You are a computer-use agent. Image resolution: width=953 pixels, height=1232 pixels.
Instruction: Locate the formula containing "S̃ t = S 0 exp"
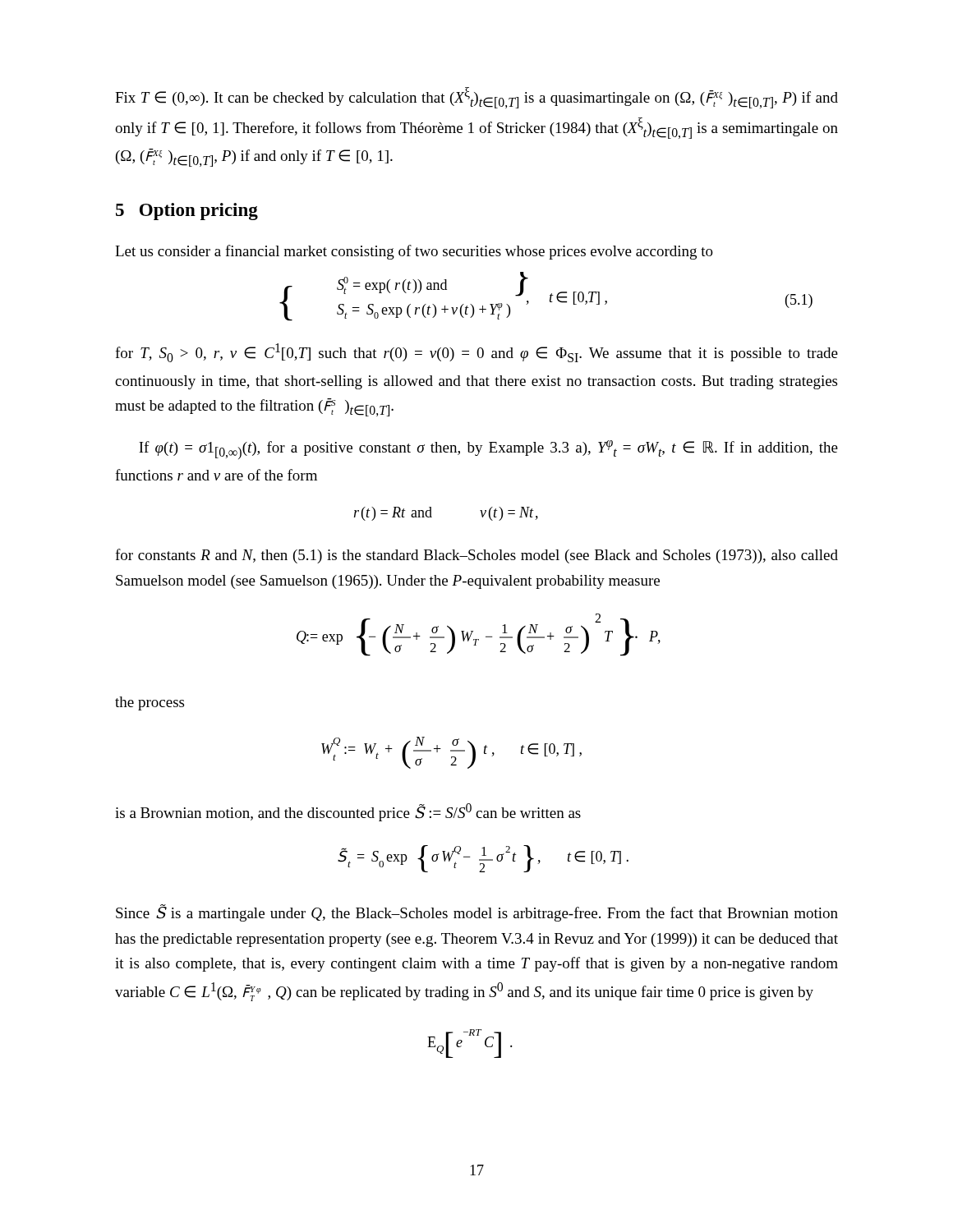476,857
